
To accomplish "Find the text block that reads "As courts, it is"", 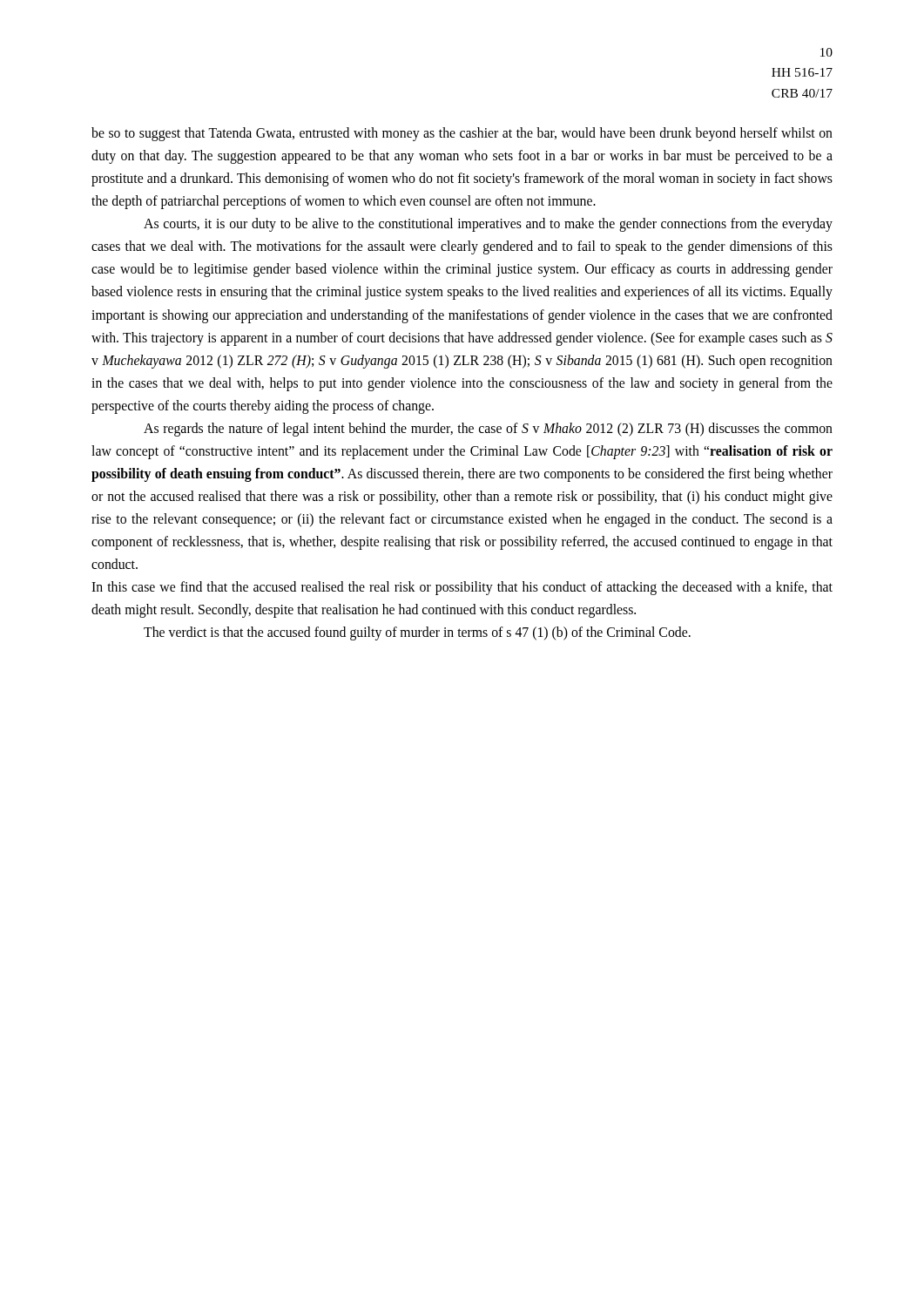I will tap(462, 315).
